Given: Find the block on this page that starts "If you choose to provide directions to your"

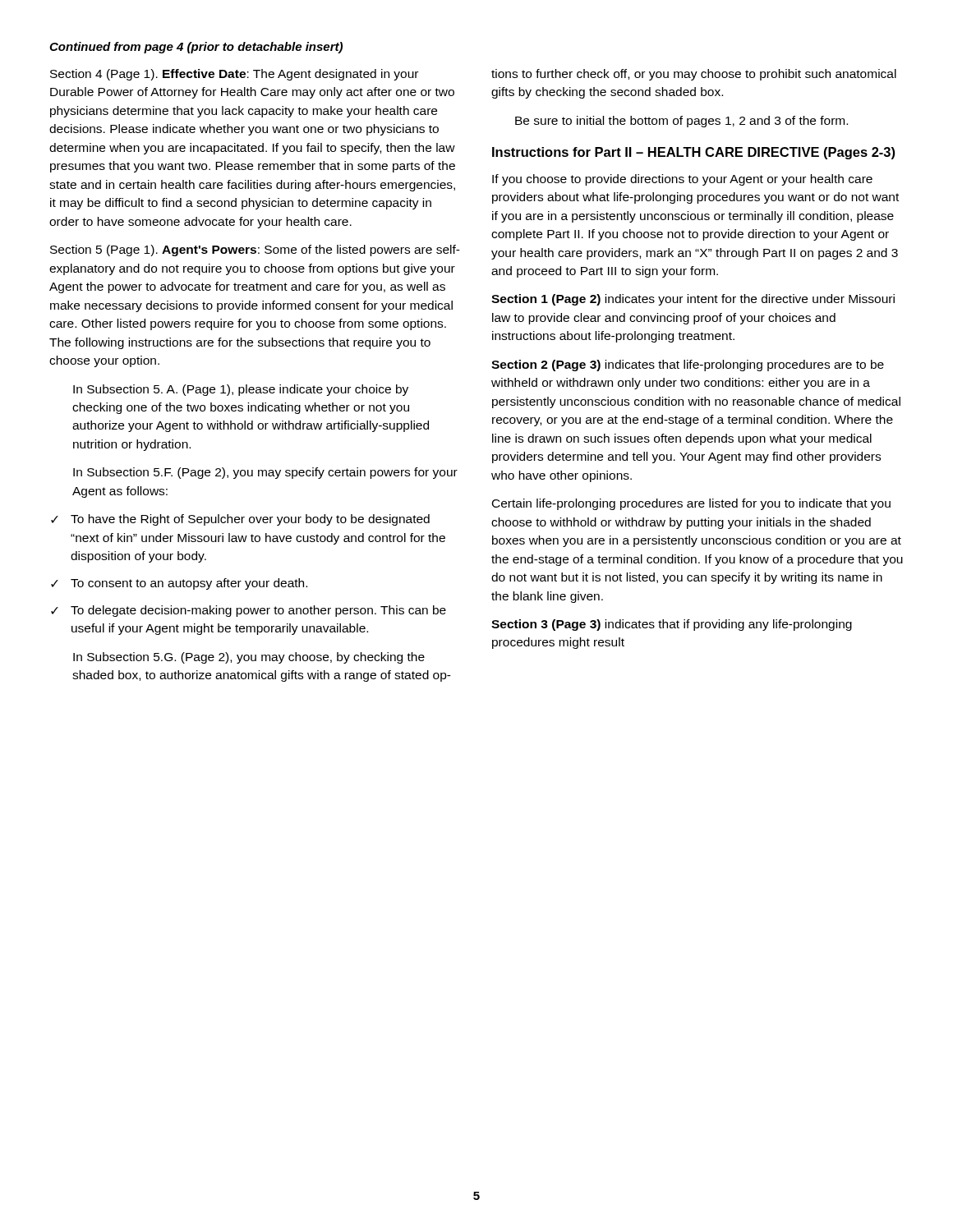Looking at the screenshot, I should (698, 225).
